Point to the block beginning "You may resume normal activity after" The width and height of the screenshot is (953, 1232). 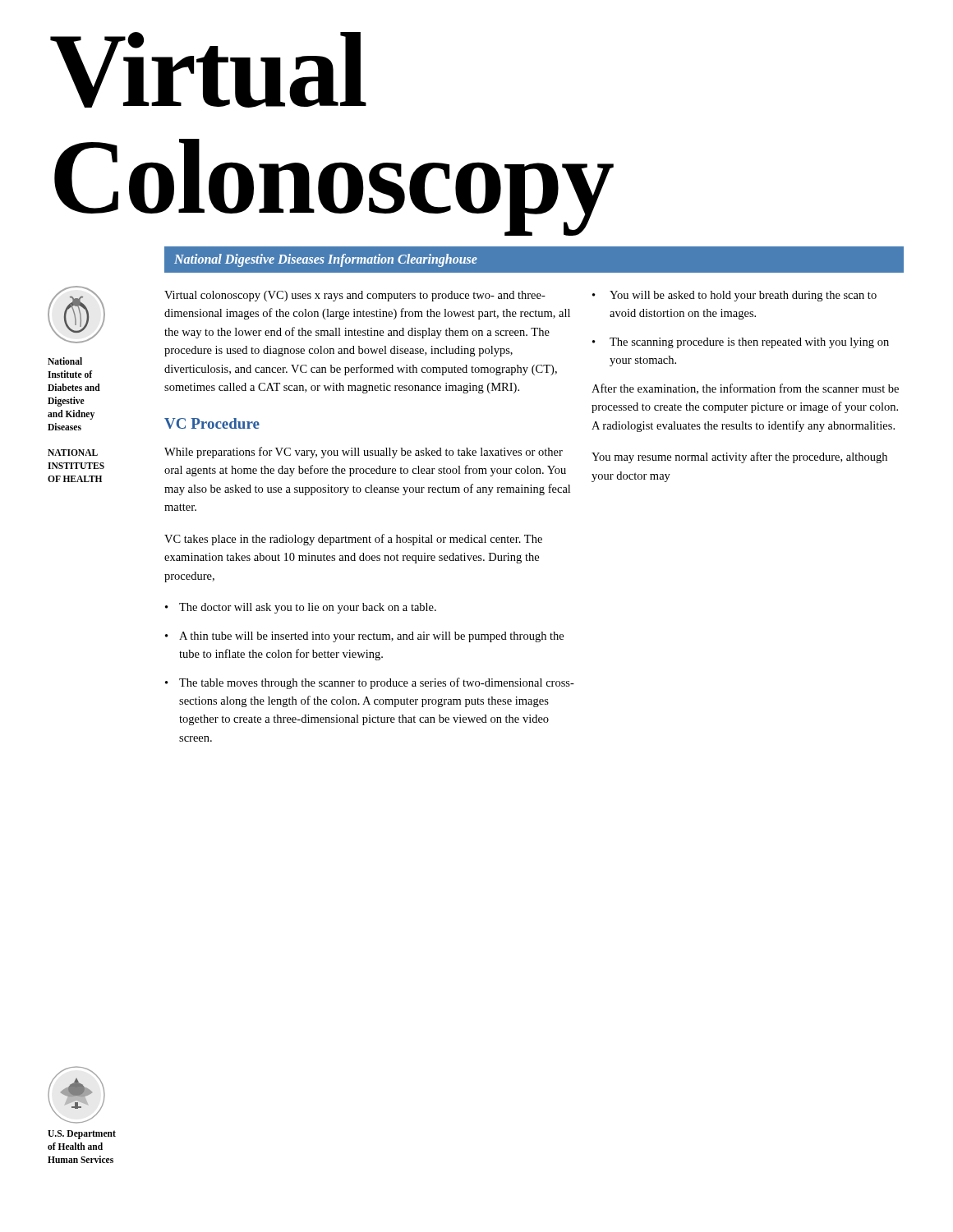(740, 466)
